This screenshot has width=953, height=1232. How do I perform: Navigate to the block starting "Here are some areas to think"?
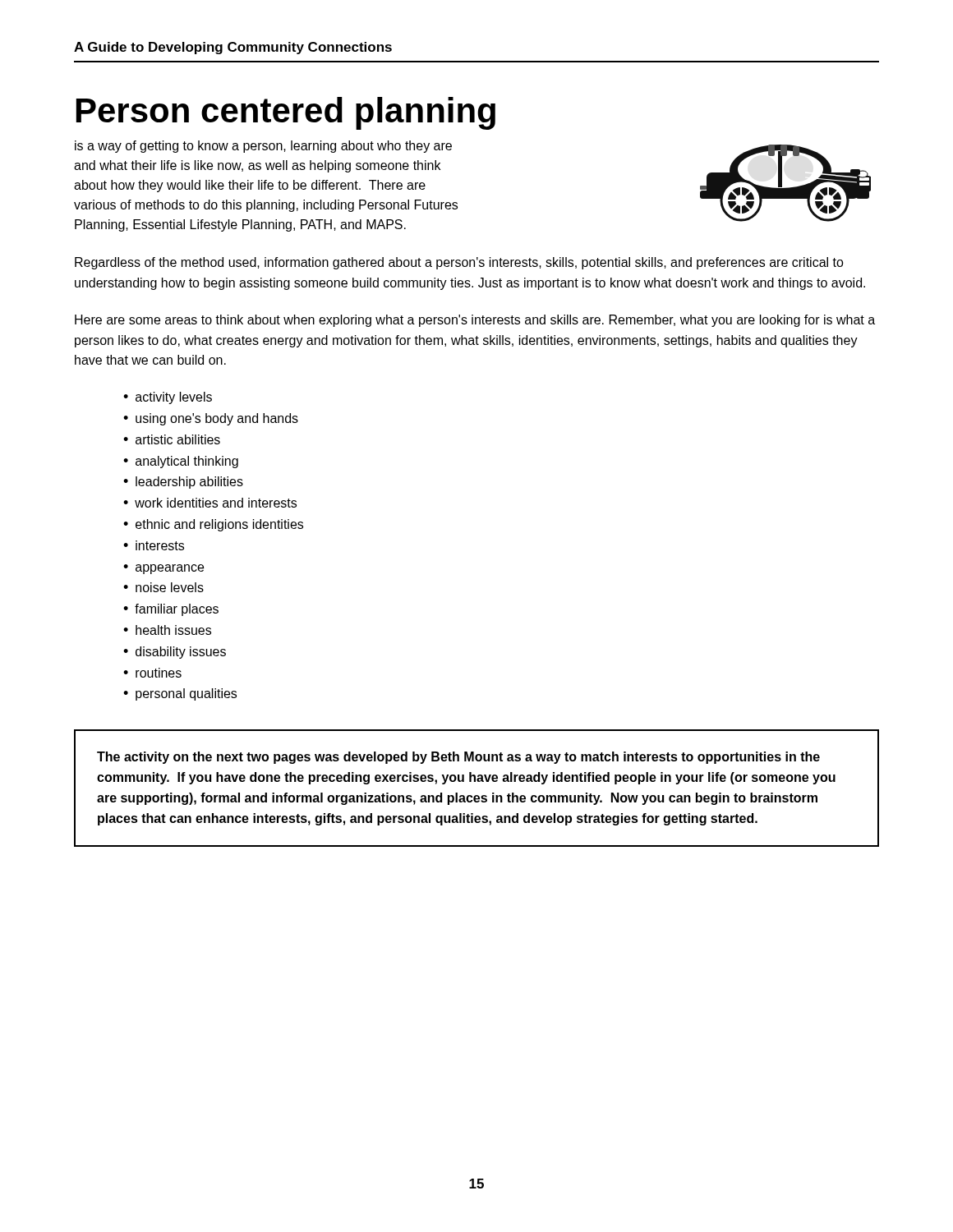tap(474, 340)
